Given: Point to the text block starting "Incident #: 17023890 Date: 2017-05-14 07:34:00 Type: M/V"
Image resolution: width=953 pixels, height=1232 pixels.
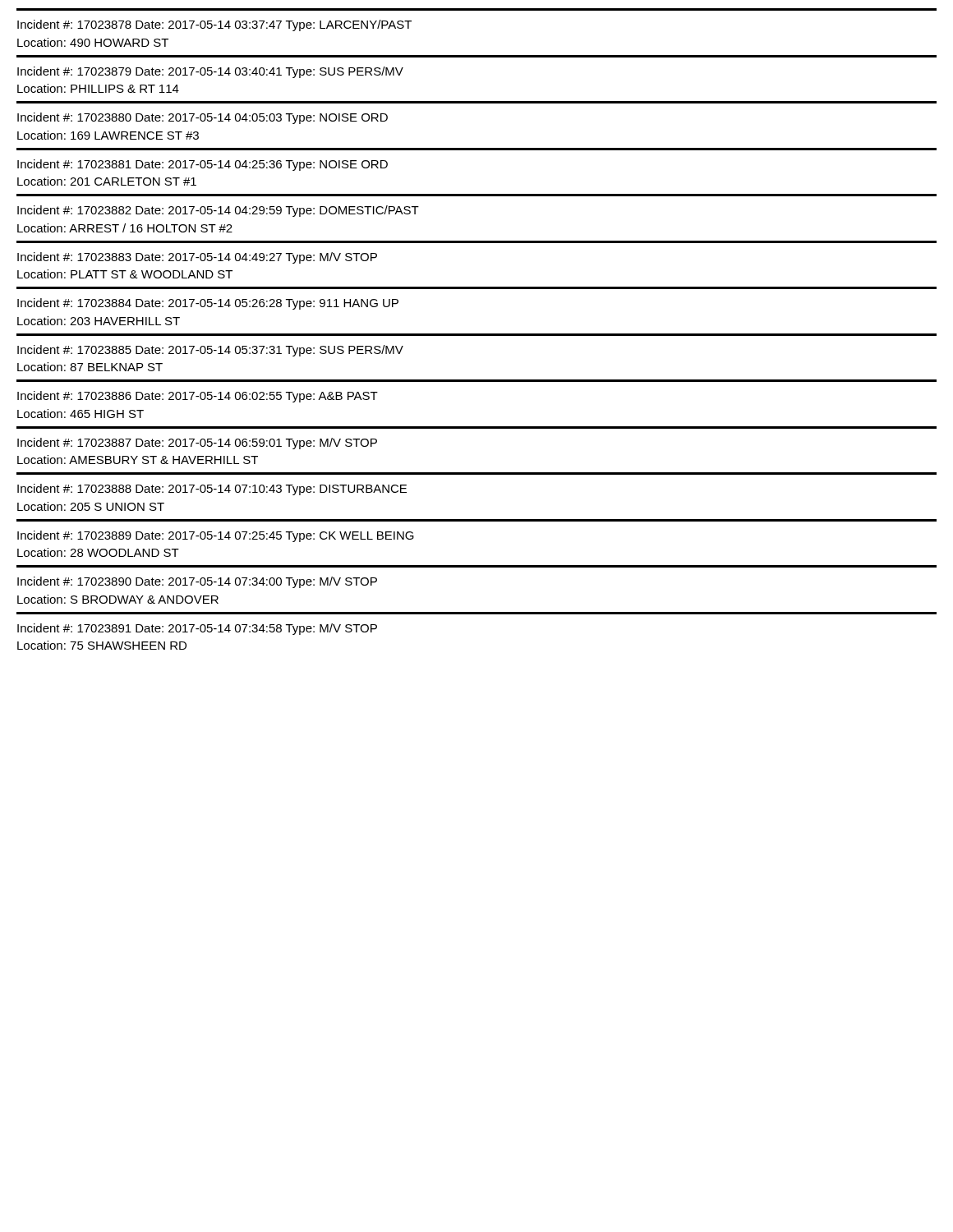Looking at the screenshot, I should pos(197,582).
